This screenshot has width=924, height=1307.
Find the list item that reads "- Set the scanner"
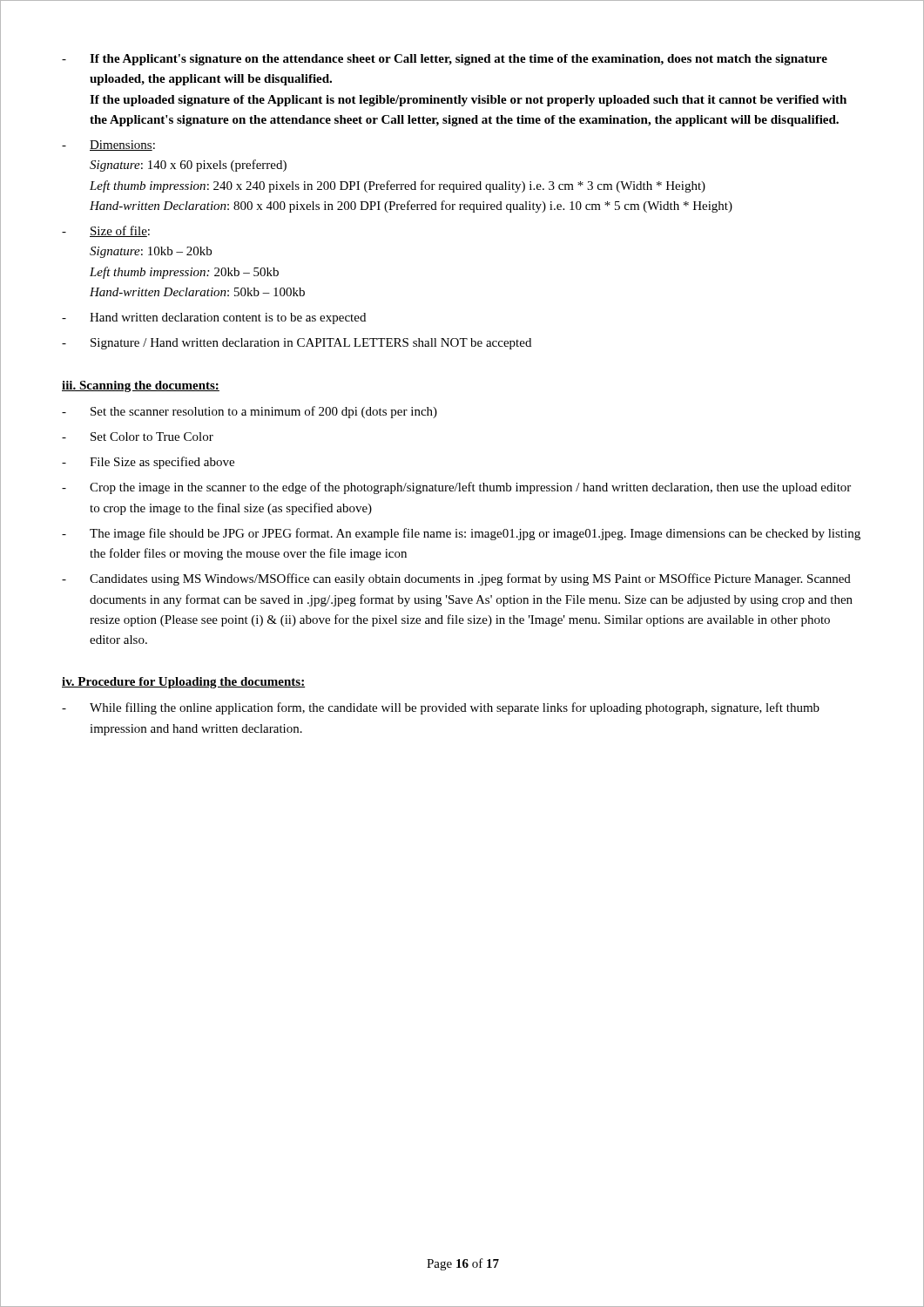[x=250, y=412]
